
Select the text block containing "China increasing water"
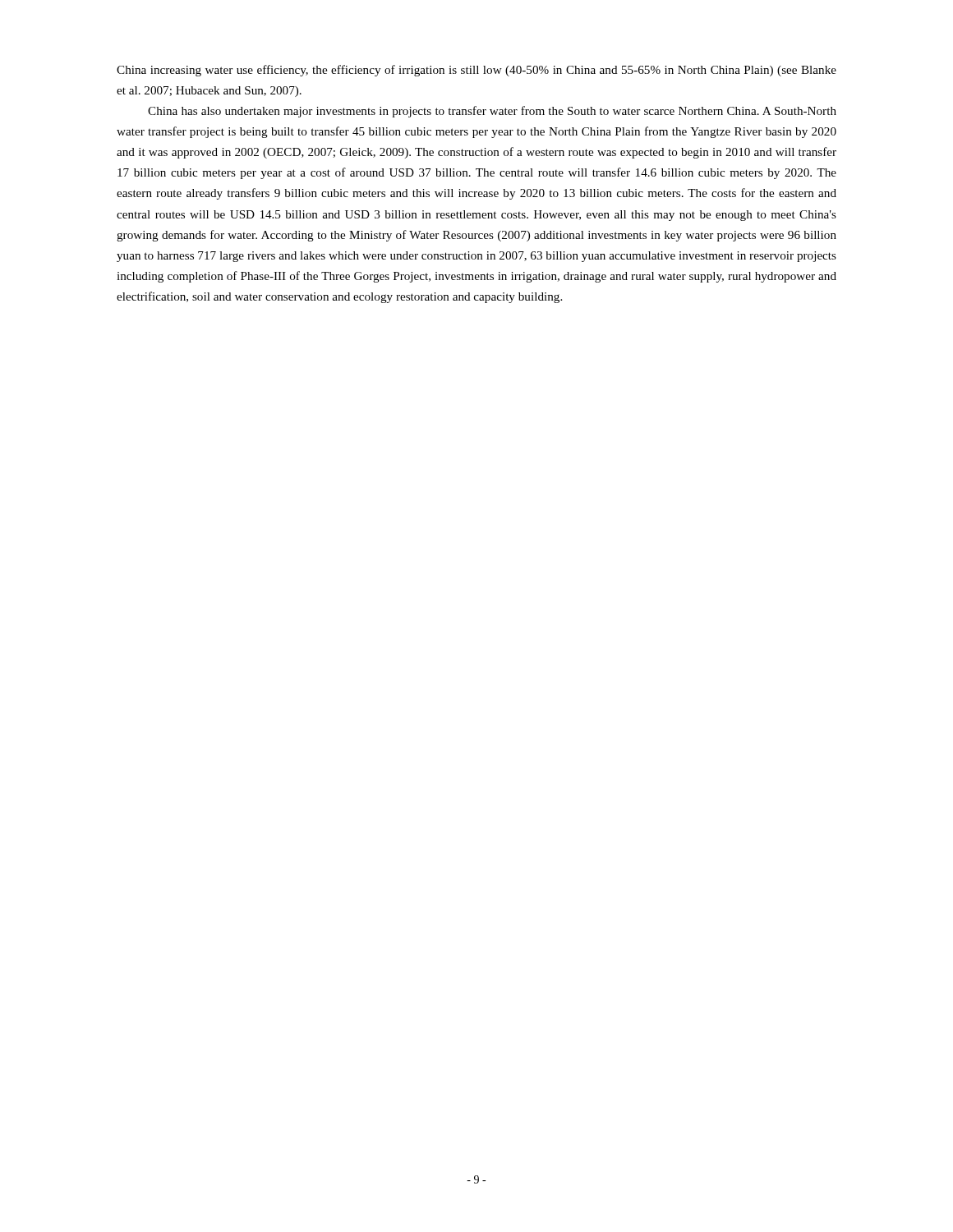pos(476,80)
